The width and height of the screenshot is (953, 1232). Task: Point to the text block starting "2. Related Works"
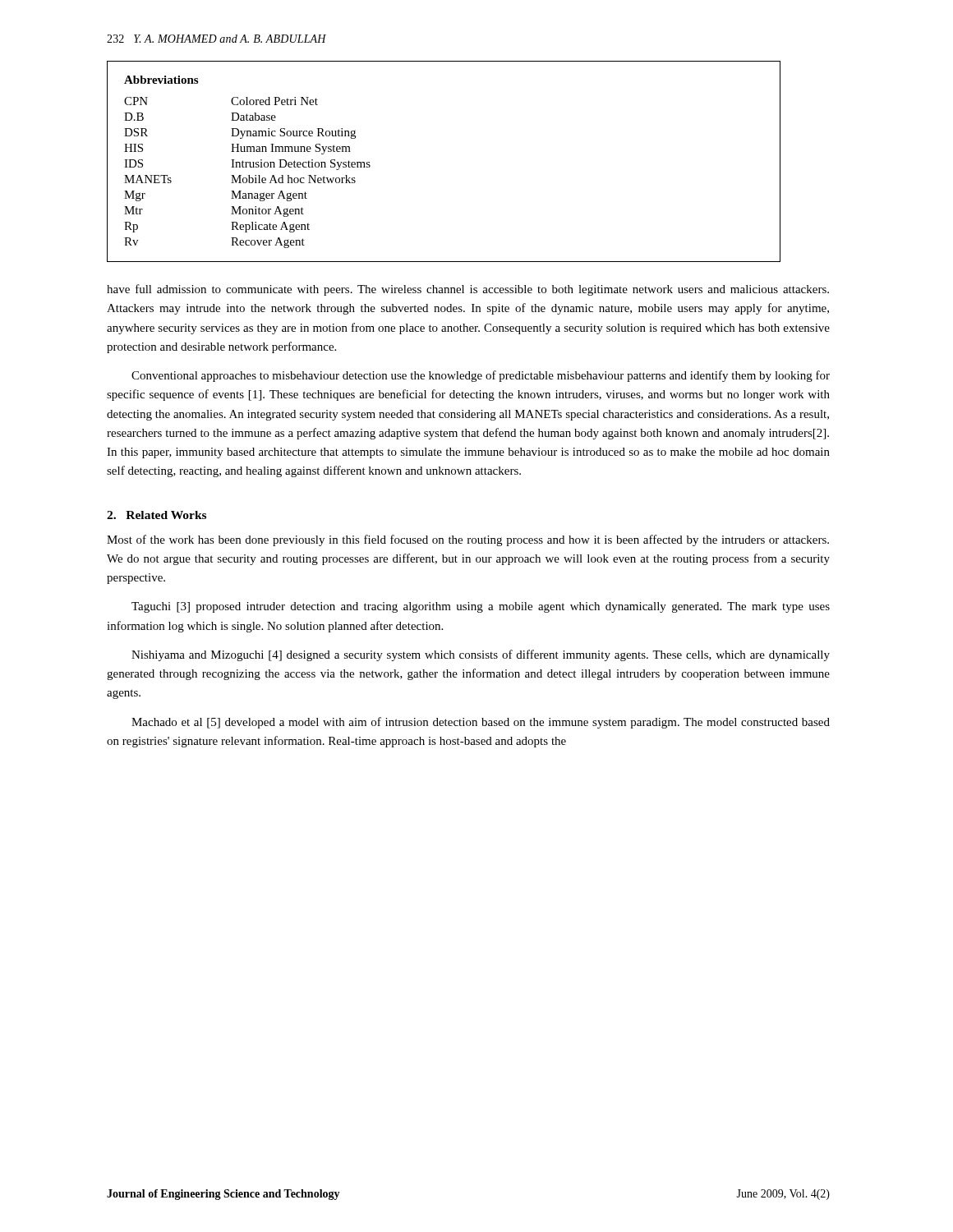[157, 514]
